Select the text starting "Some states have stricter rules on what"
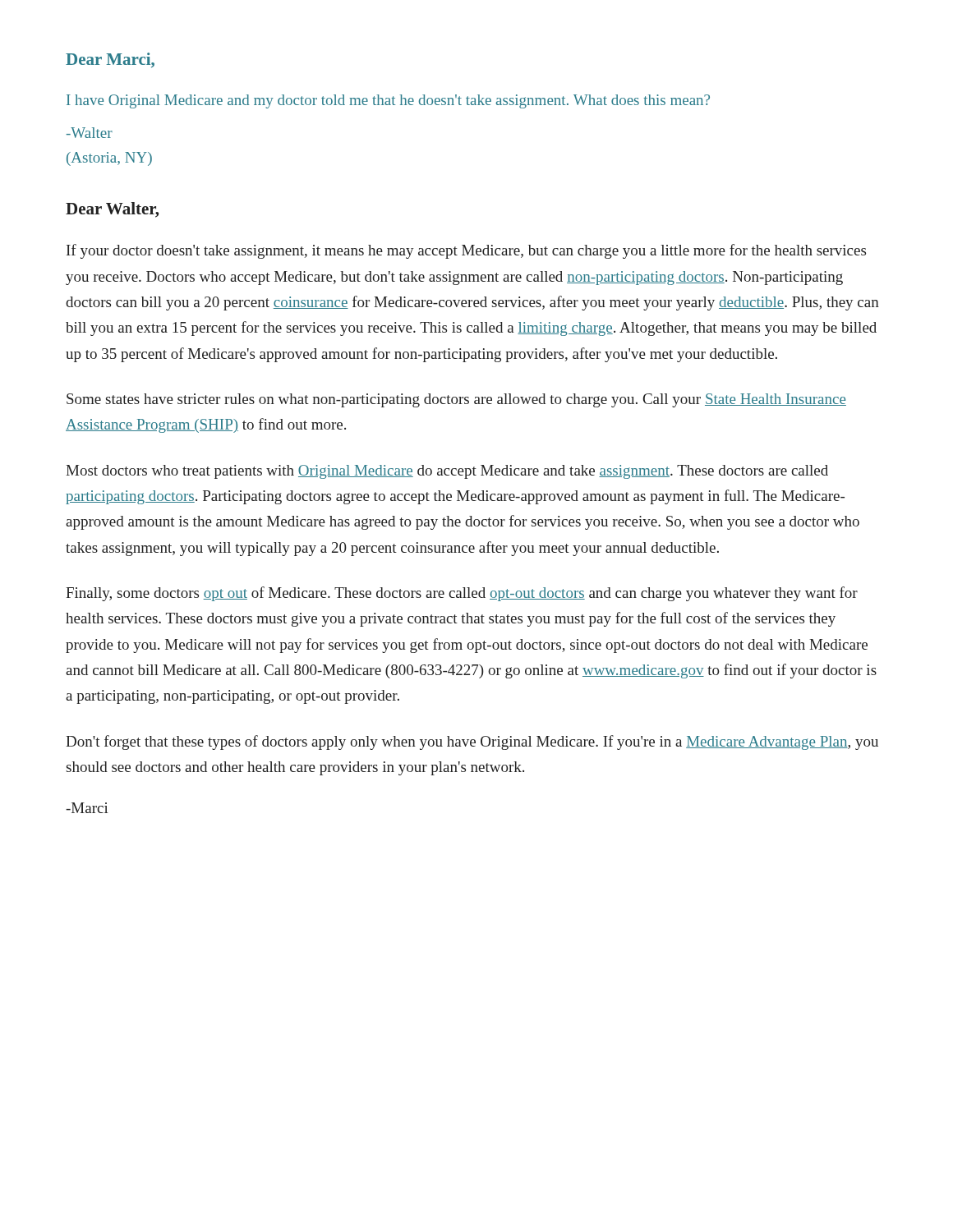The width and height of the screenshot is (953, 1232). tap(456, 412)
